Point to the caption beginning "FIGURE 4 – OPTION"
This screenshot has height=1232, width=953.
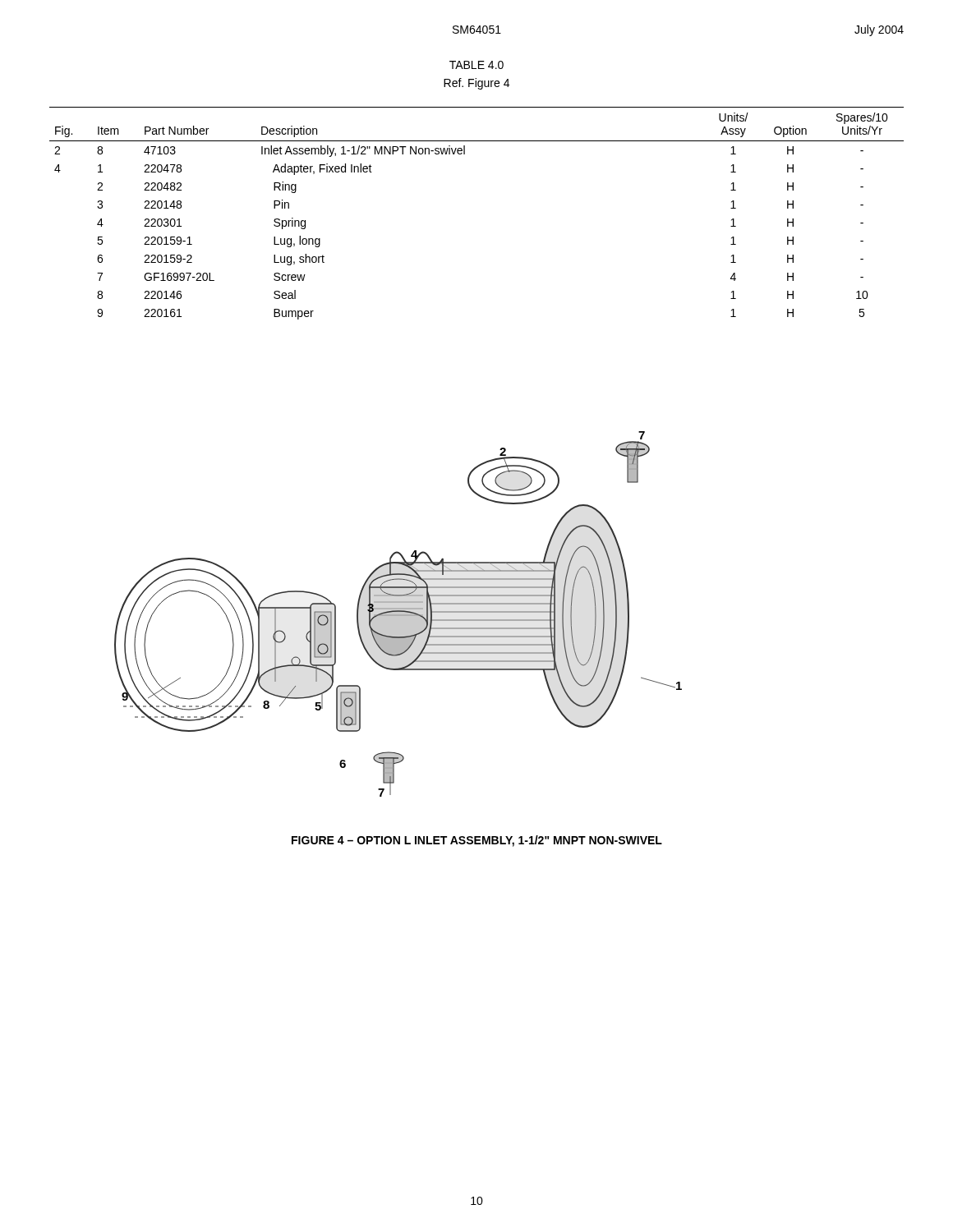[x=476, y=840]
